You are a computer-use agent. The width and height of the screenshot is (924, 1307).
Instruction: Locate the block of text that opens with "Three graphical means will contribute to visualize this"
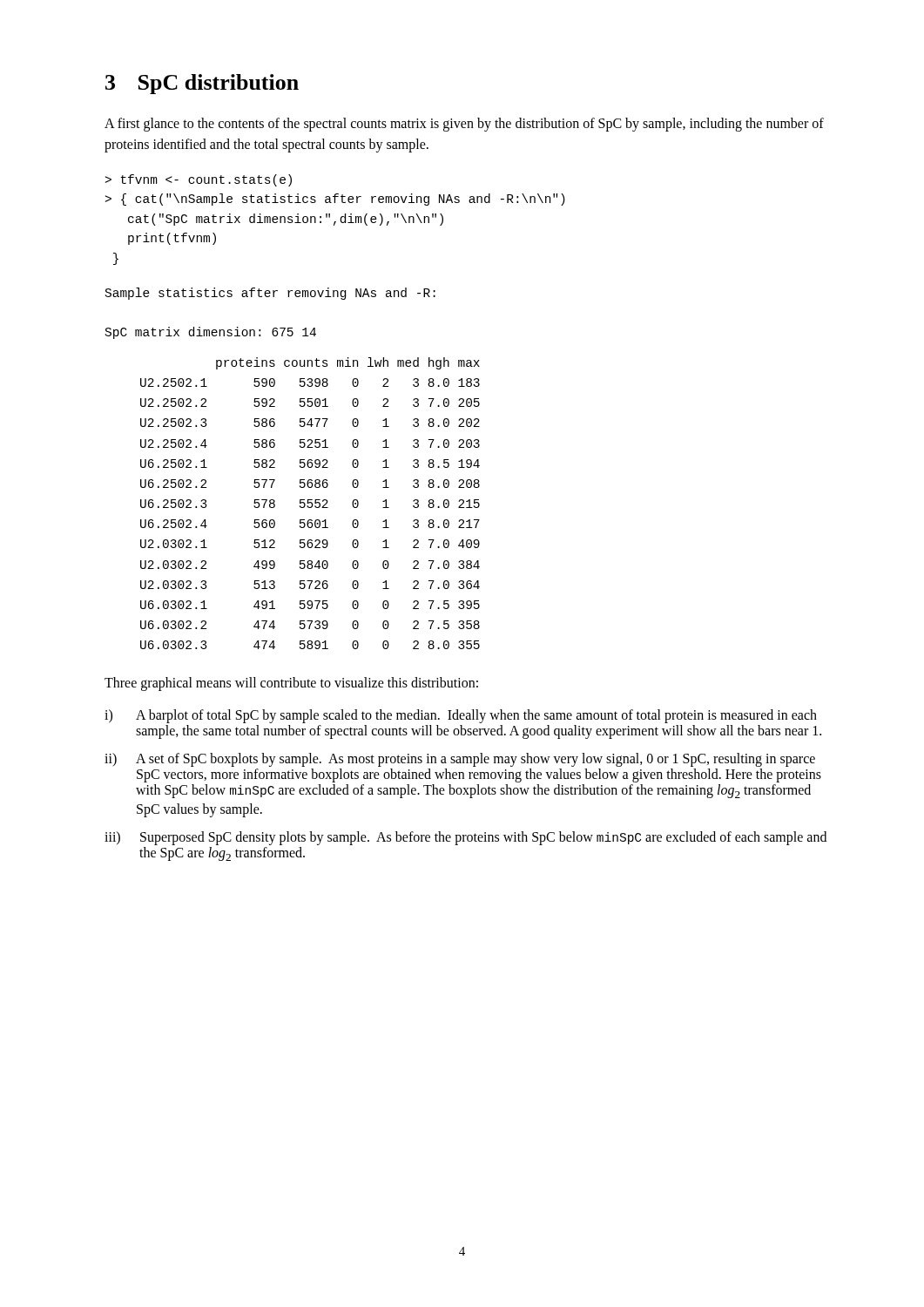(x=292, y=682)
